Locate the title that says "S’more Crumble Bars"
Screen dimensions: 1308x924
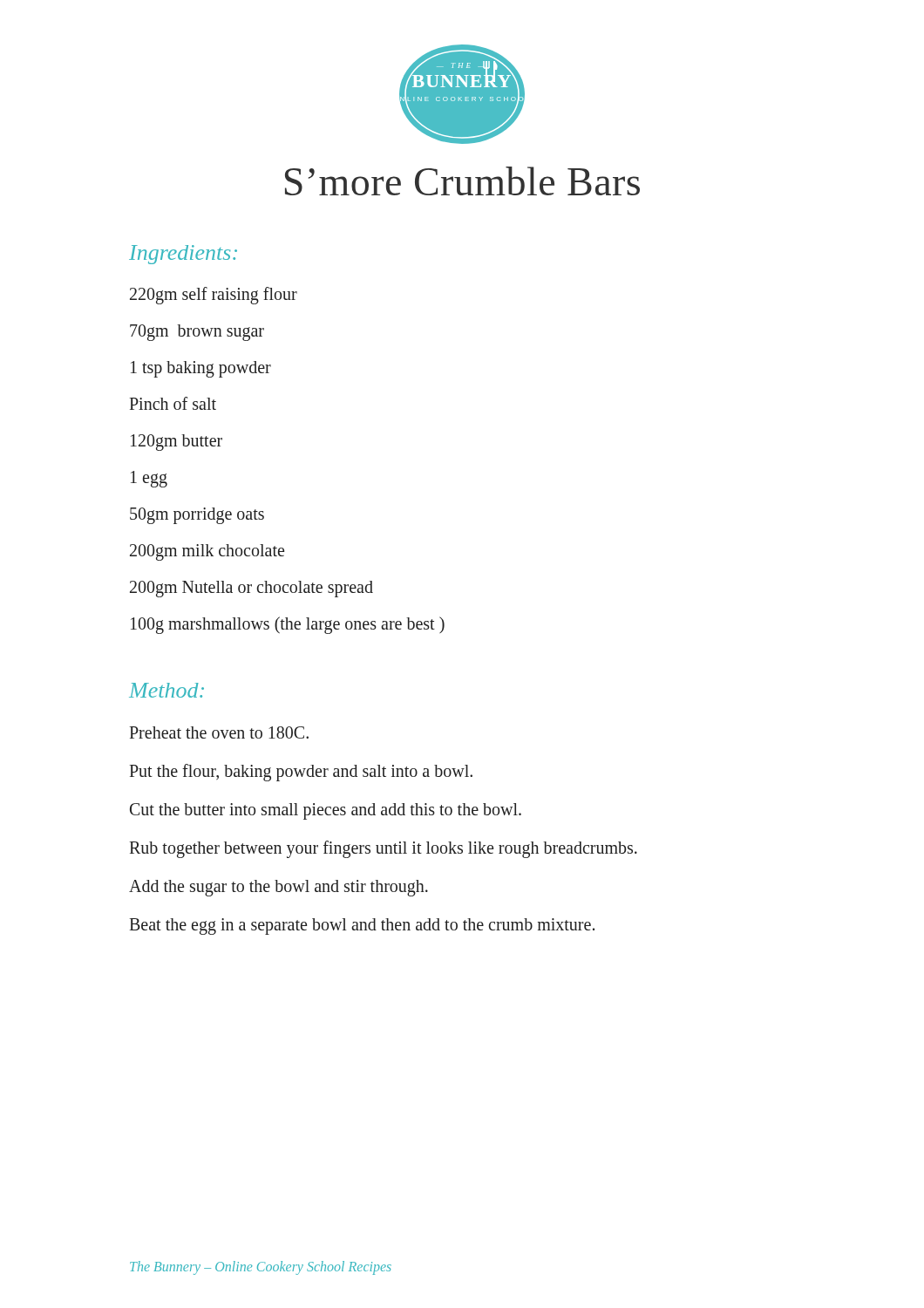pos(462,182)
